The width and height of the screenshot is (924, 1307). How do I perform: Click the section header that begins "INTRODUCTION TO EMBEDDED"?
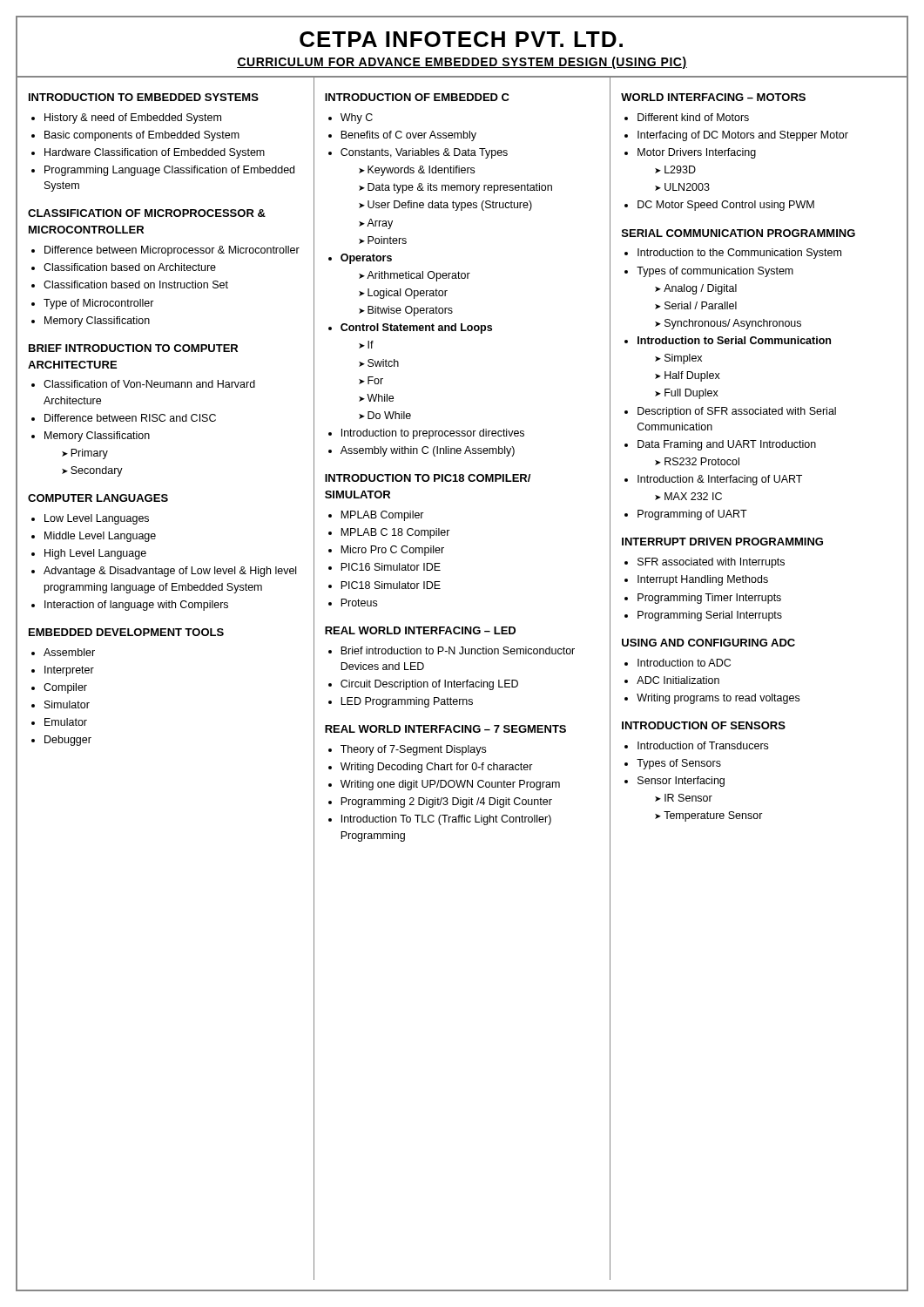click(x=143, y=97)
